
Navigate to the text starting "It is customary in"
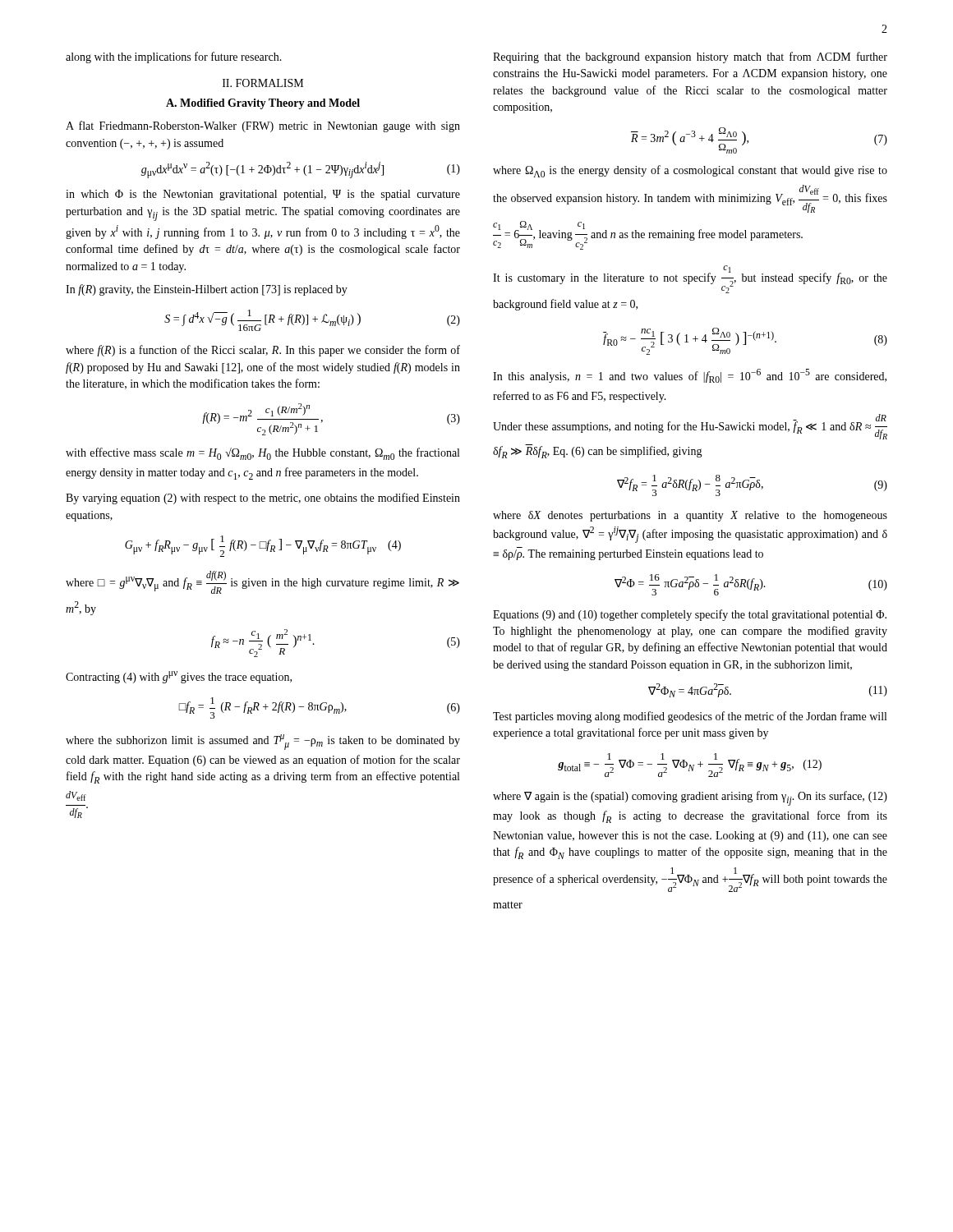point(690,287)
